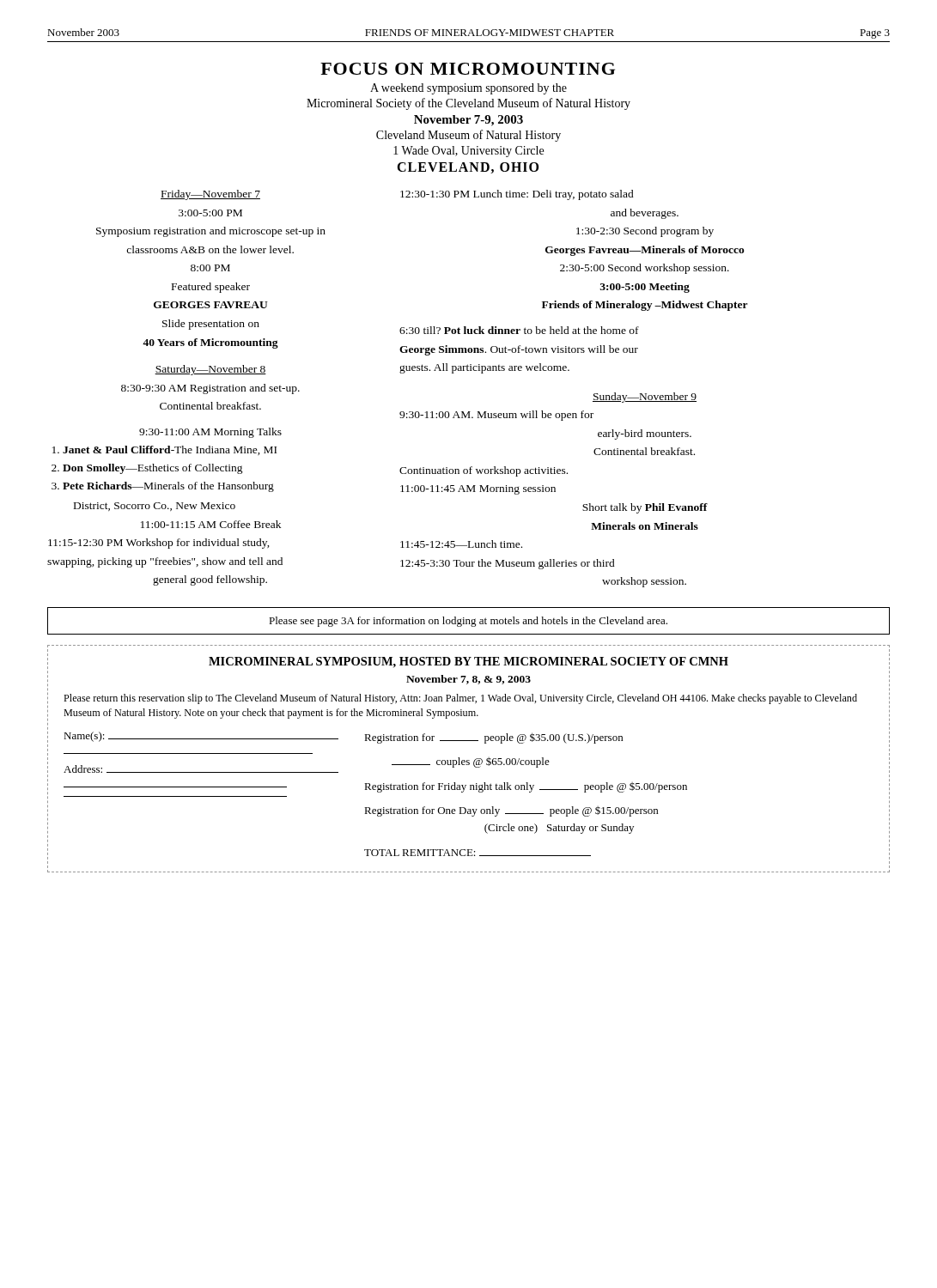937x1288 pixels.
Task: Click on the list item that reads "Janet & Paul Clifford-The Indiana Mine, MI"
Action: [x=170, y=450]
